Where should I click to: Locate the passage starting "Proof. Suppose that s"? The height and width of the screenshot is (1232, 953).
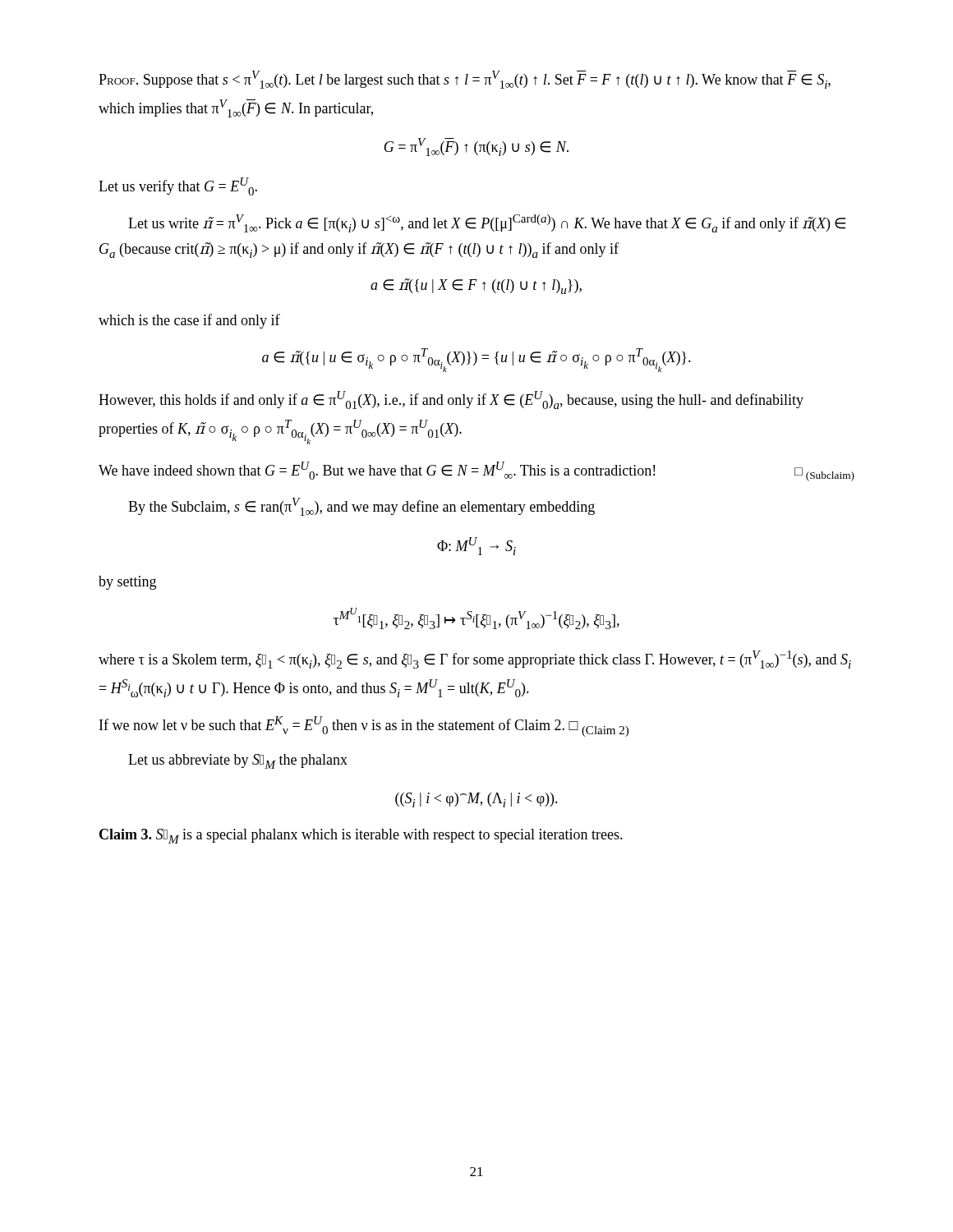pyautogui.click(x=465, y=80)
